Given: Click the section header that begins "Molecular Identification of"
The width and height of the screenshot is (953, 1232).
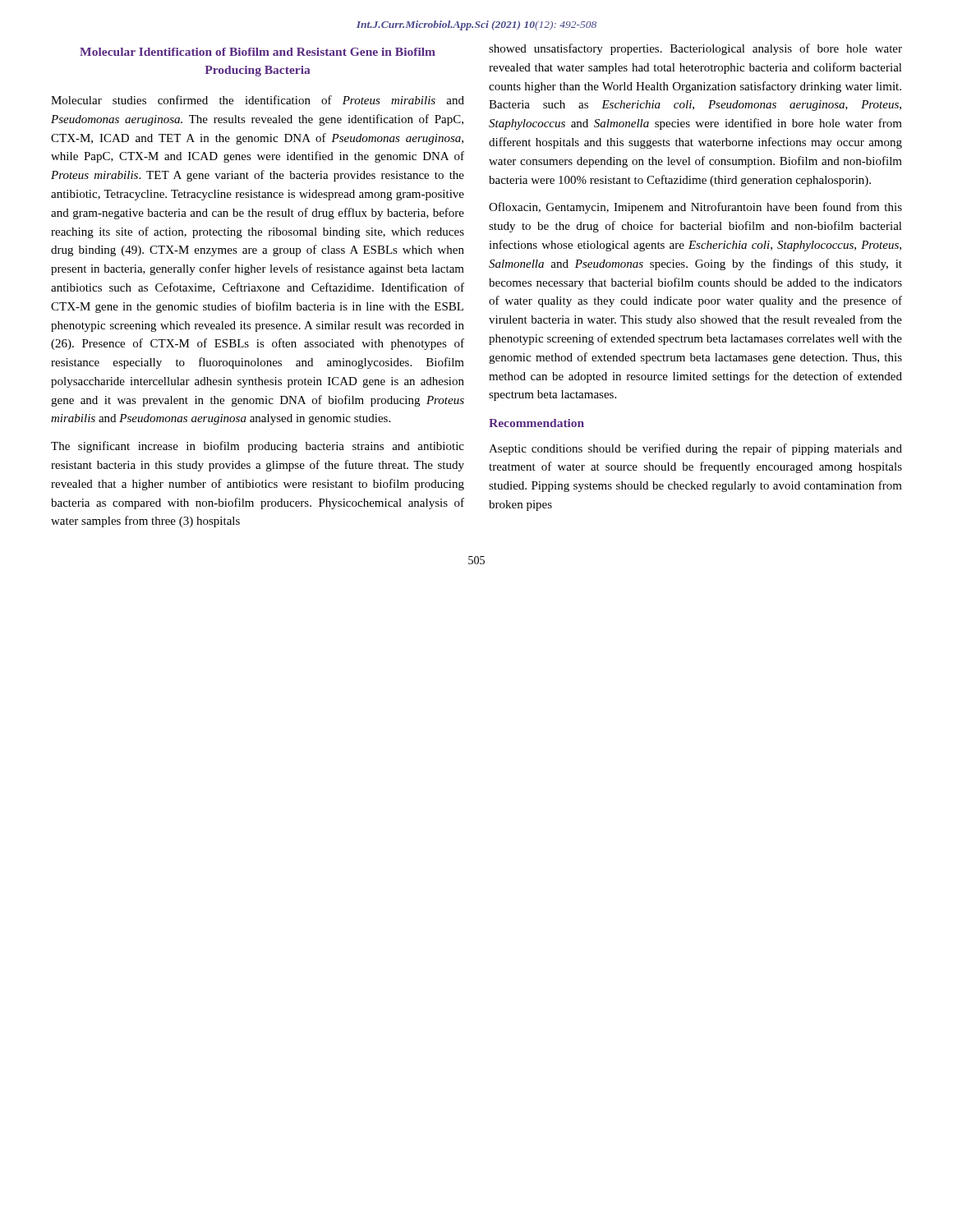Looking at the screenshot, I should click(x=258, y=61).
